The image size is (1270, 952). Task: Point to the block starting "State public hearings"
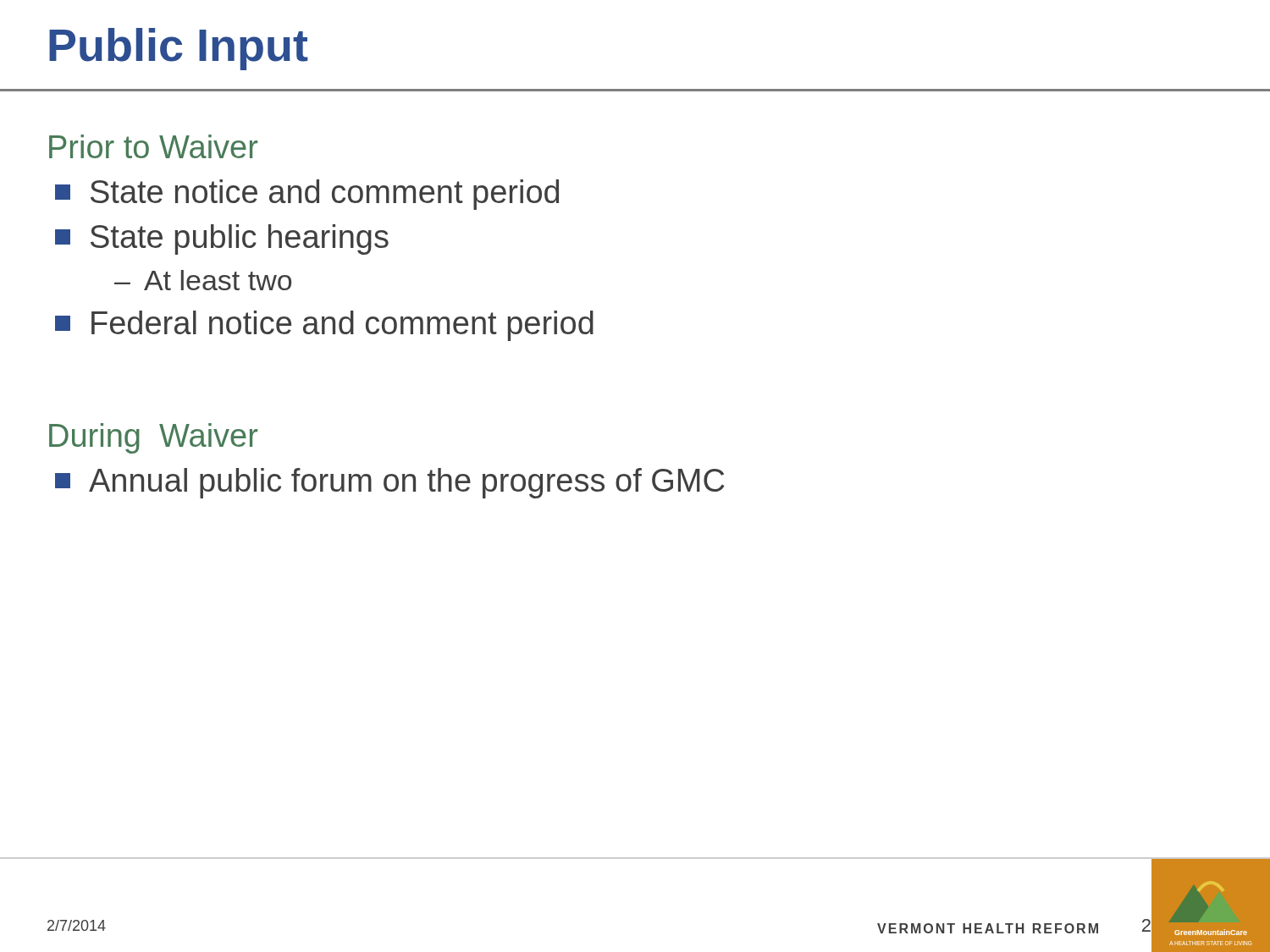pyautogui.click(x=222, y=237)
